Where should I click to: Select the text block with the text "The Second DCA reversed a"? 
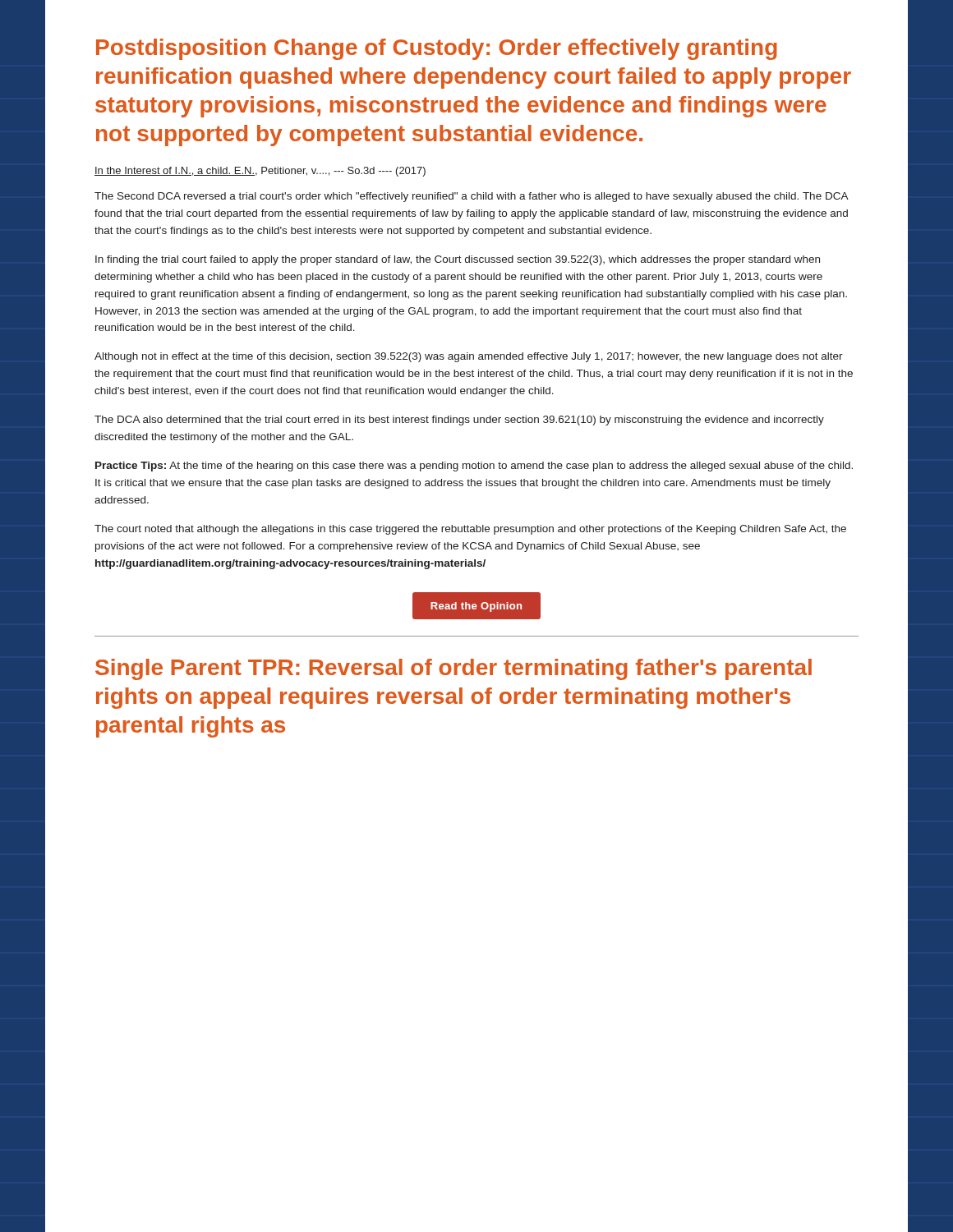point(471,213)
